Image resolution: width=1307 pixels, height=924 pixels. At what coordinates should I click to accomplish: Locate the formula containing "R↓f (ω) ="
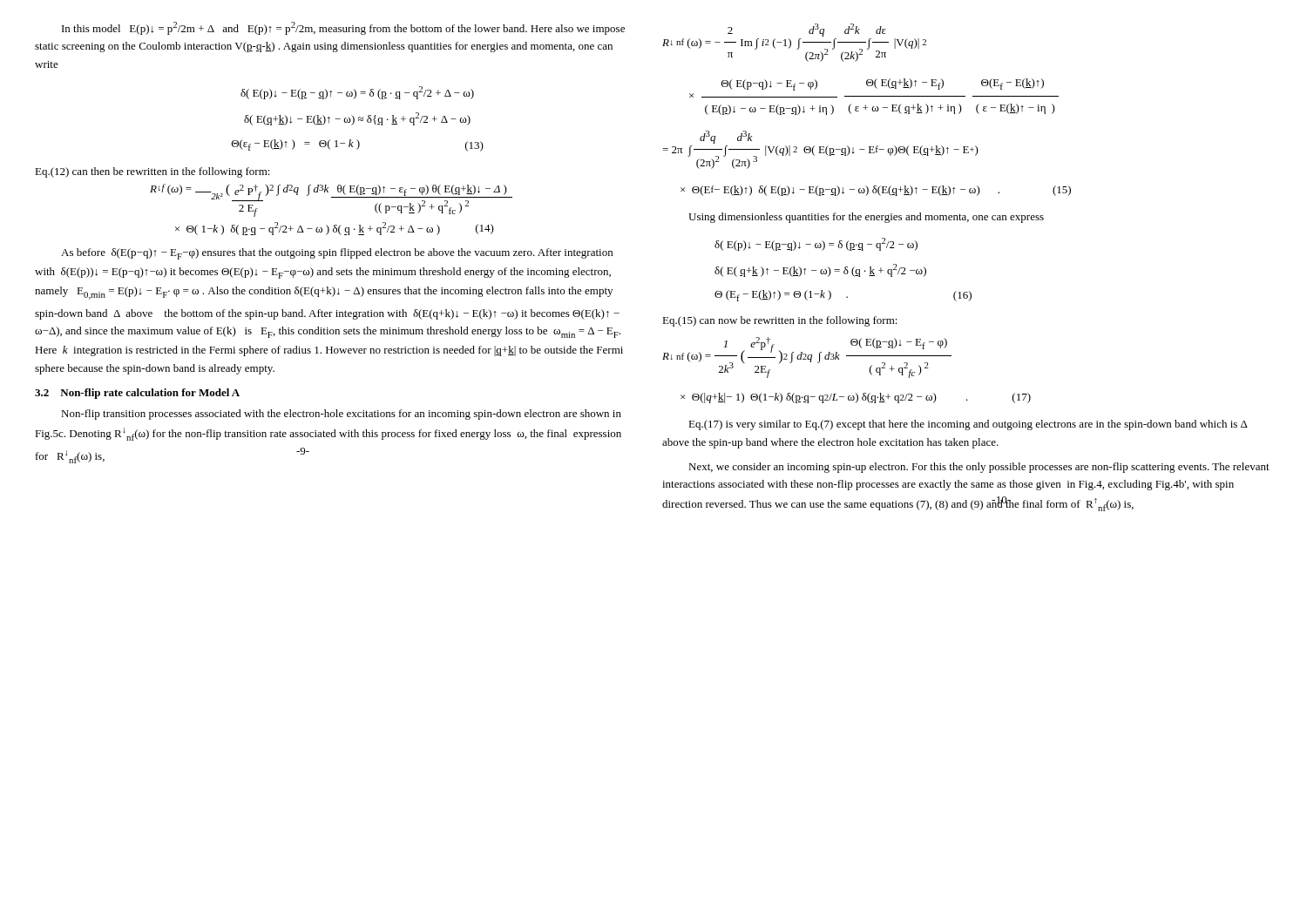pos(331,209)
